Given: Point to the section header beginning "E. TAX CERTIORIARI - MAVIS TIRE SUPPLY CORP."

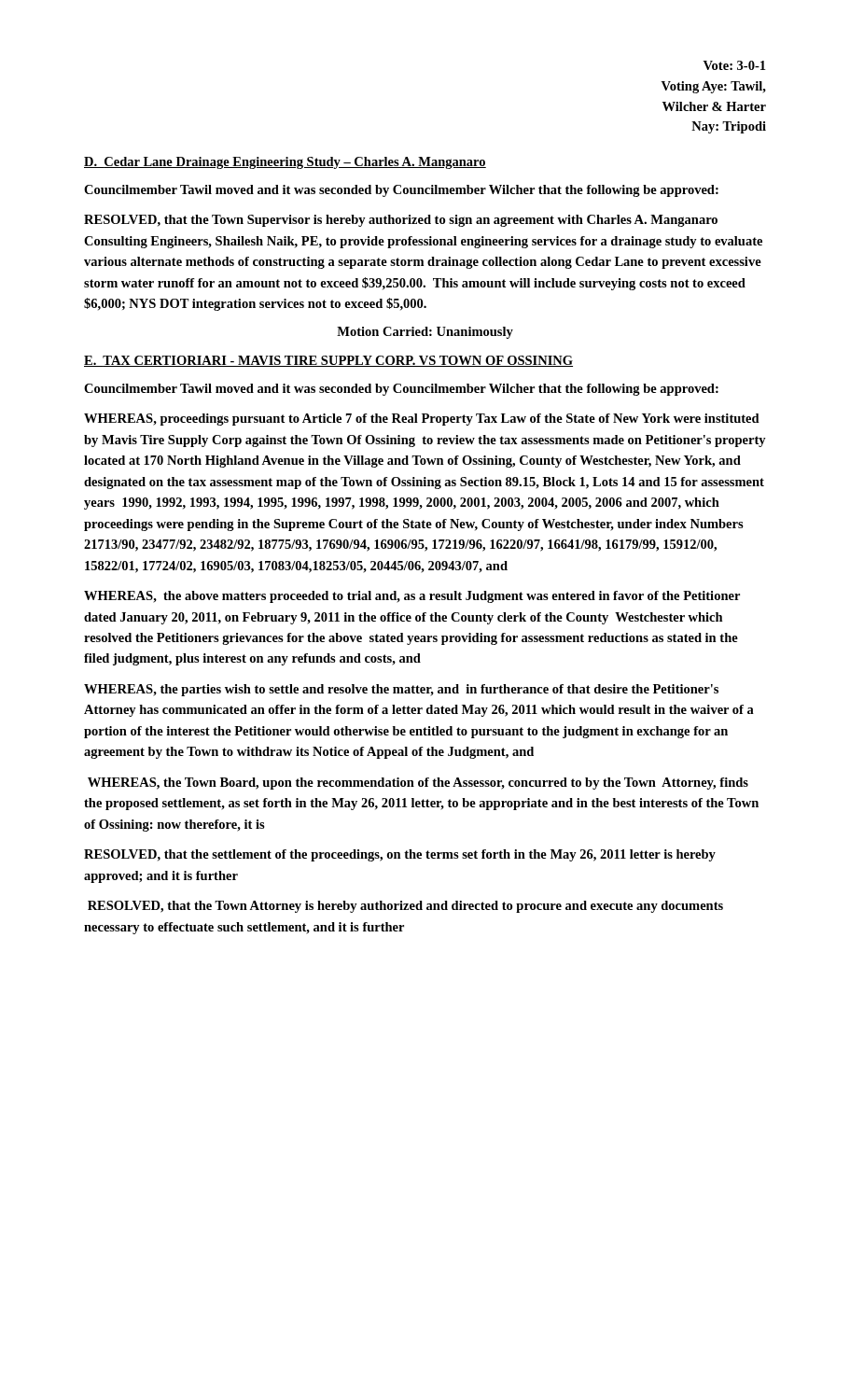Looking at the screenshot, I should (x=328, y=360).
